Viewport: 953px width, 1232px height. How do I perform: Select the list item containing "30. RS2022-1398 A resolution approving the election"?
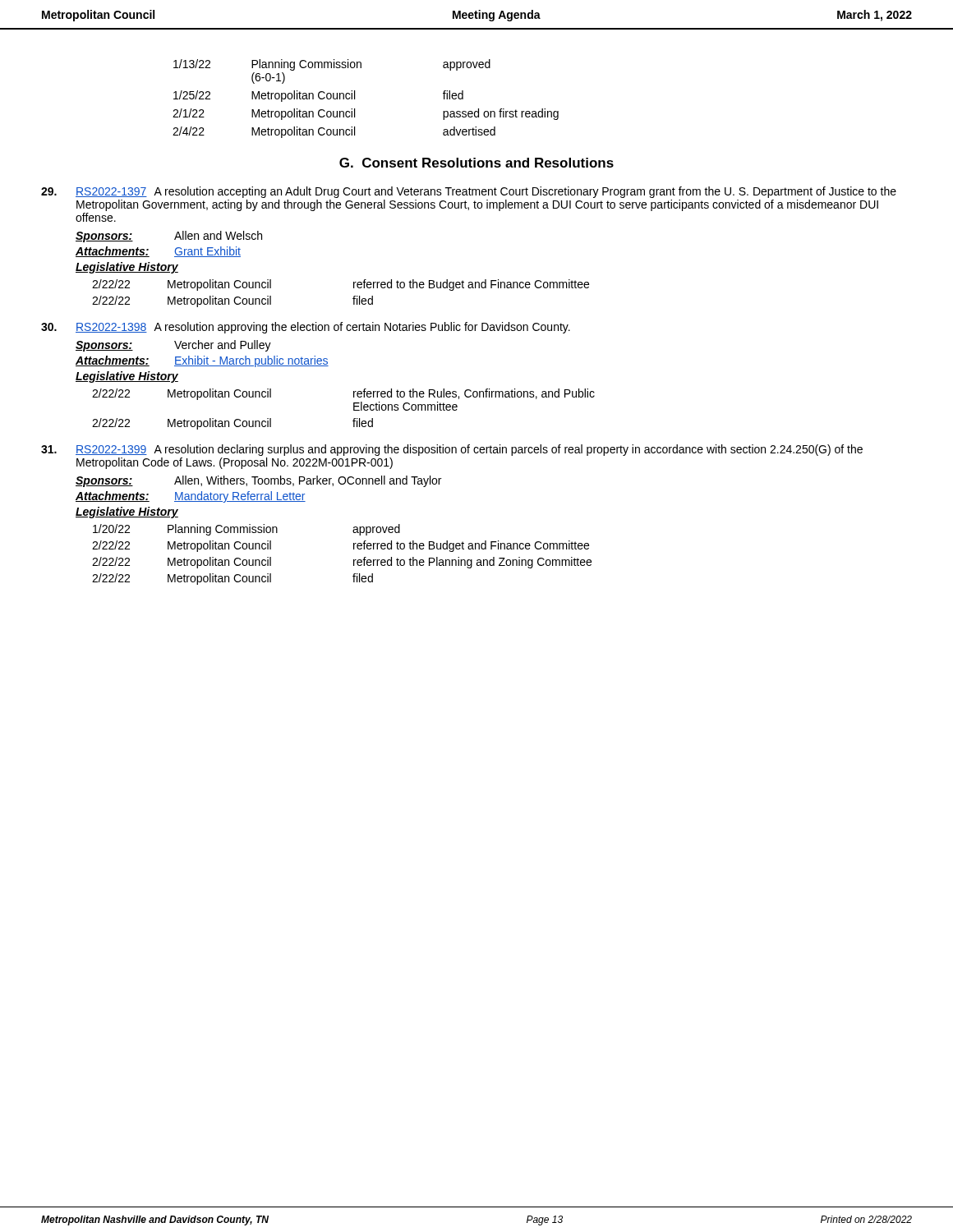(306, 328)
